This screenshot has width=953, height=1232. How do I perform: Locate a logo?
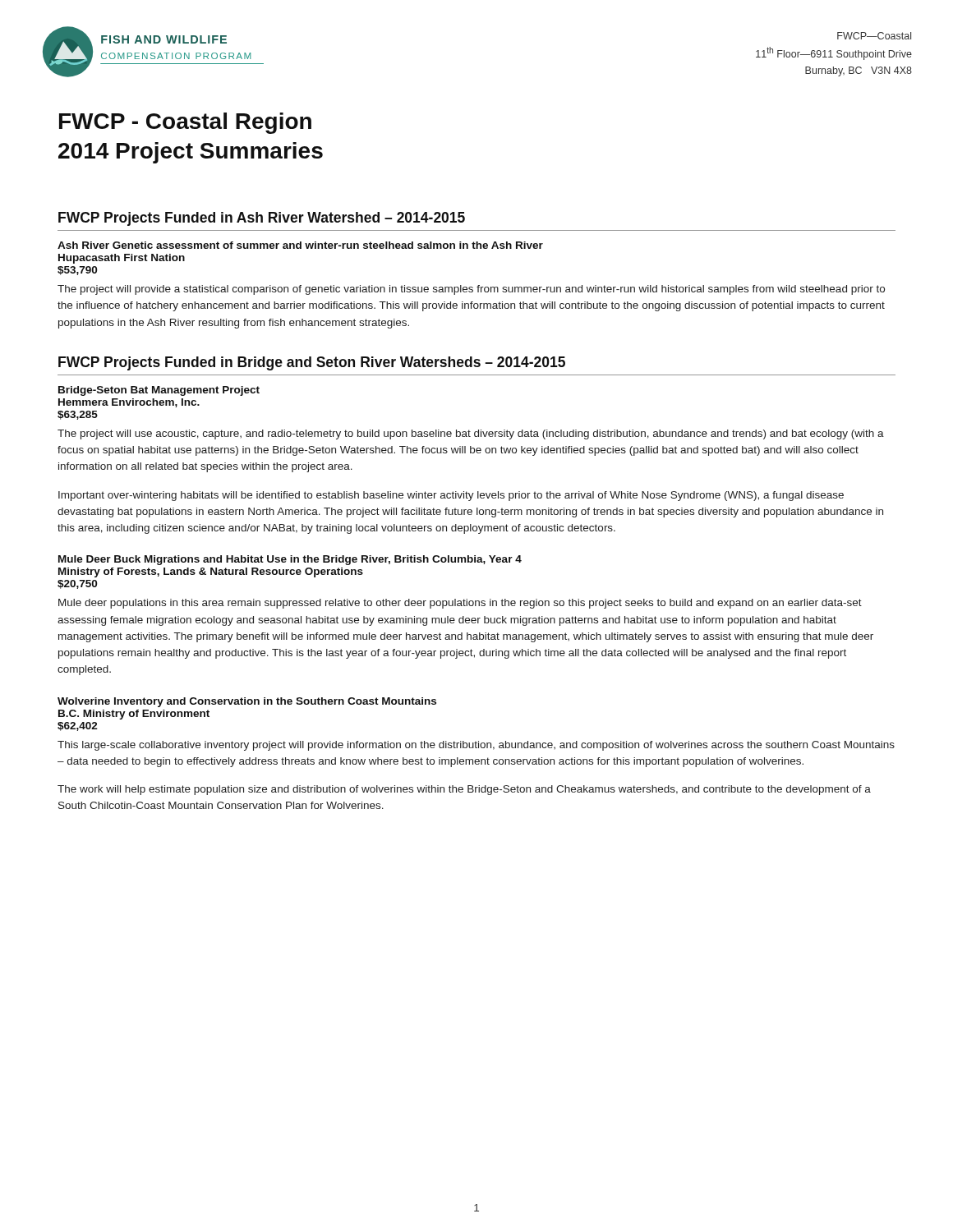pyautogui.click(x=156, y=52)
